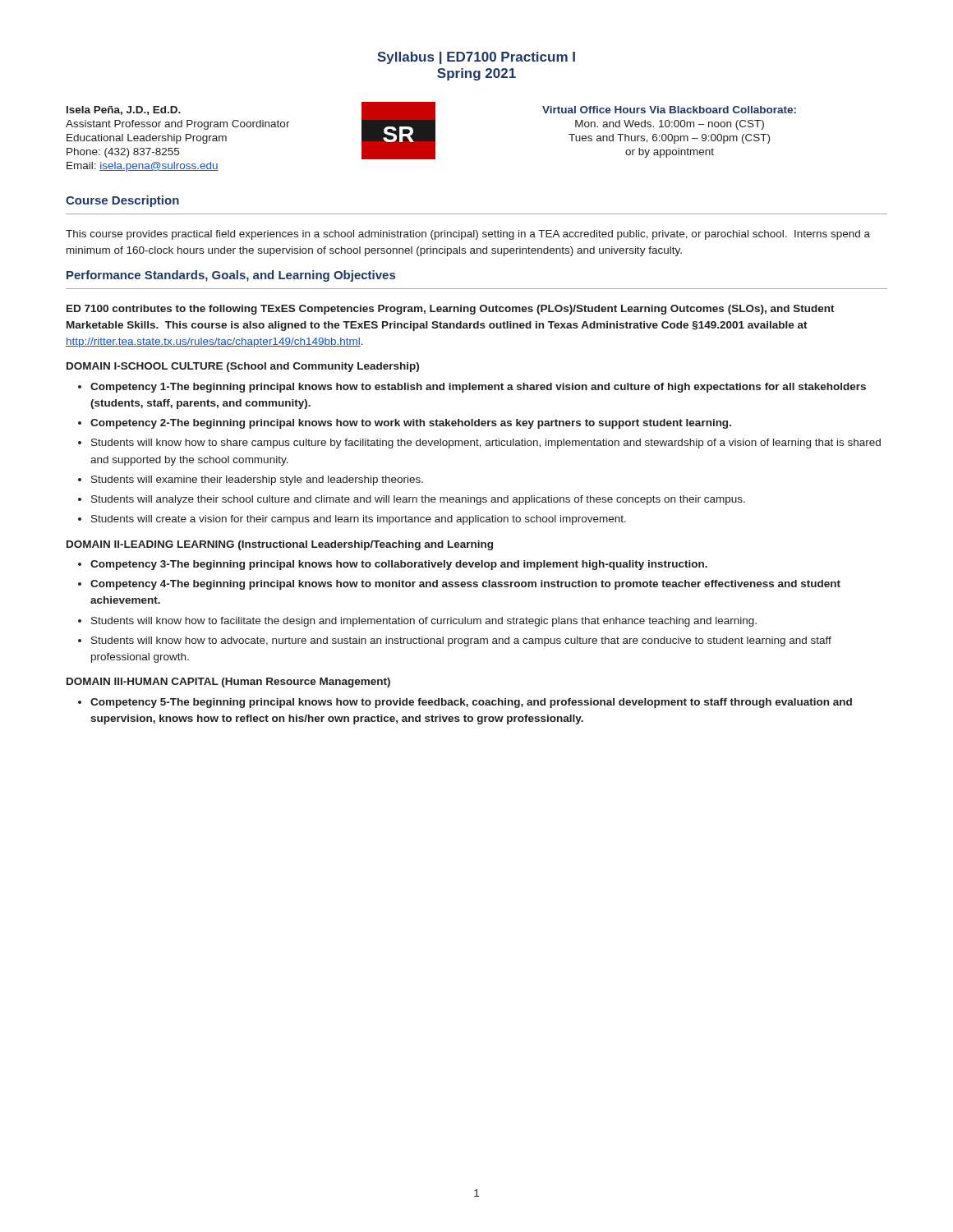Select the list item containing "Competency 1-The beginning principal"
This screenshot has width=953, height=1232.
(478, 394)
